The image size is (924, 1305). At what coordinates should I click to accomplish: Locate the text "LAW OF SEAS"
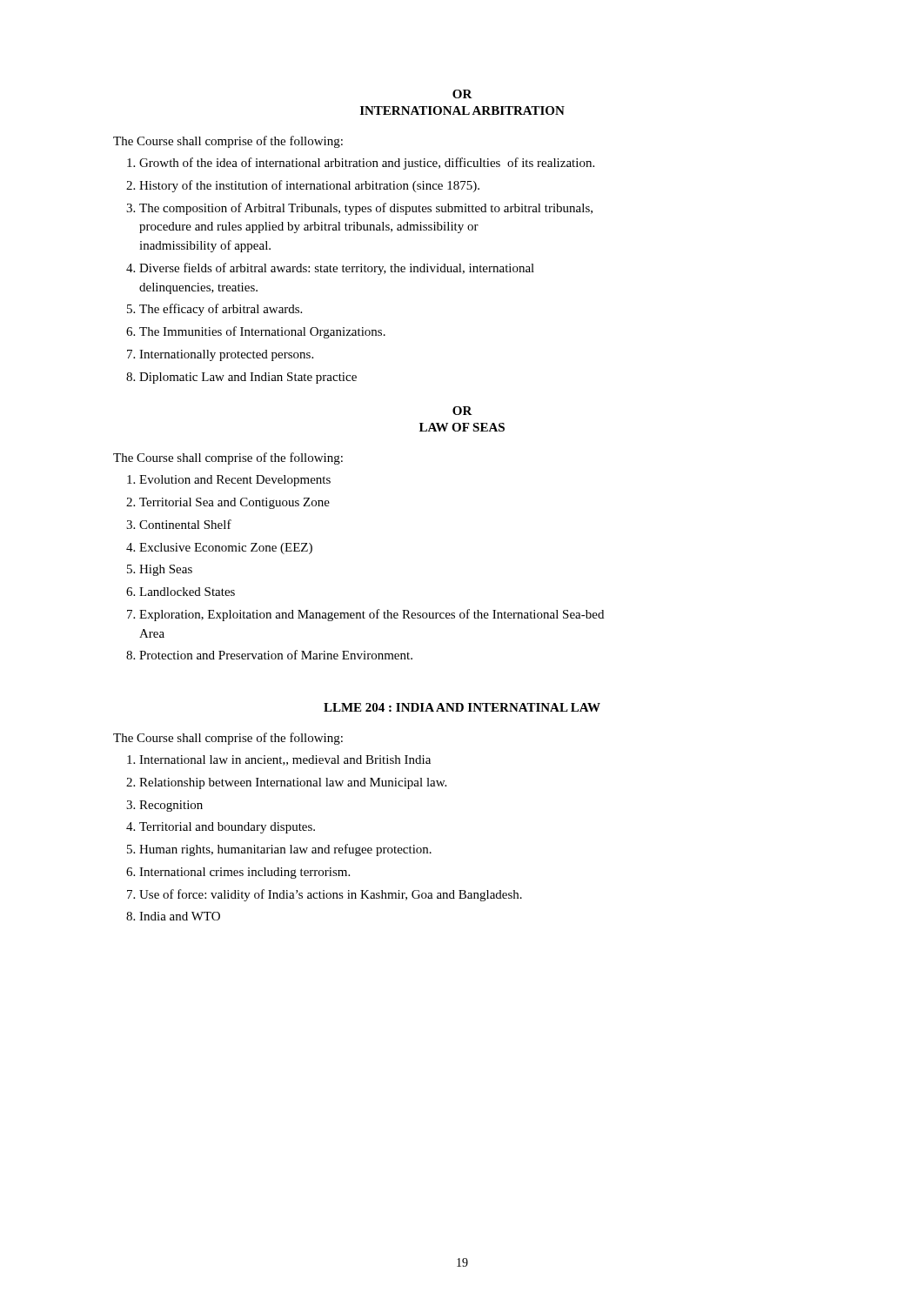coord(462,427)
